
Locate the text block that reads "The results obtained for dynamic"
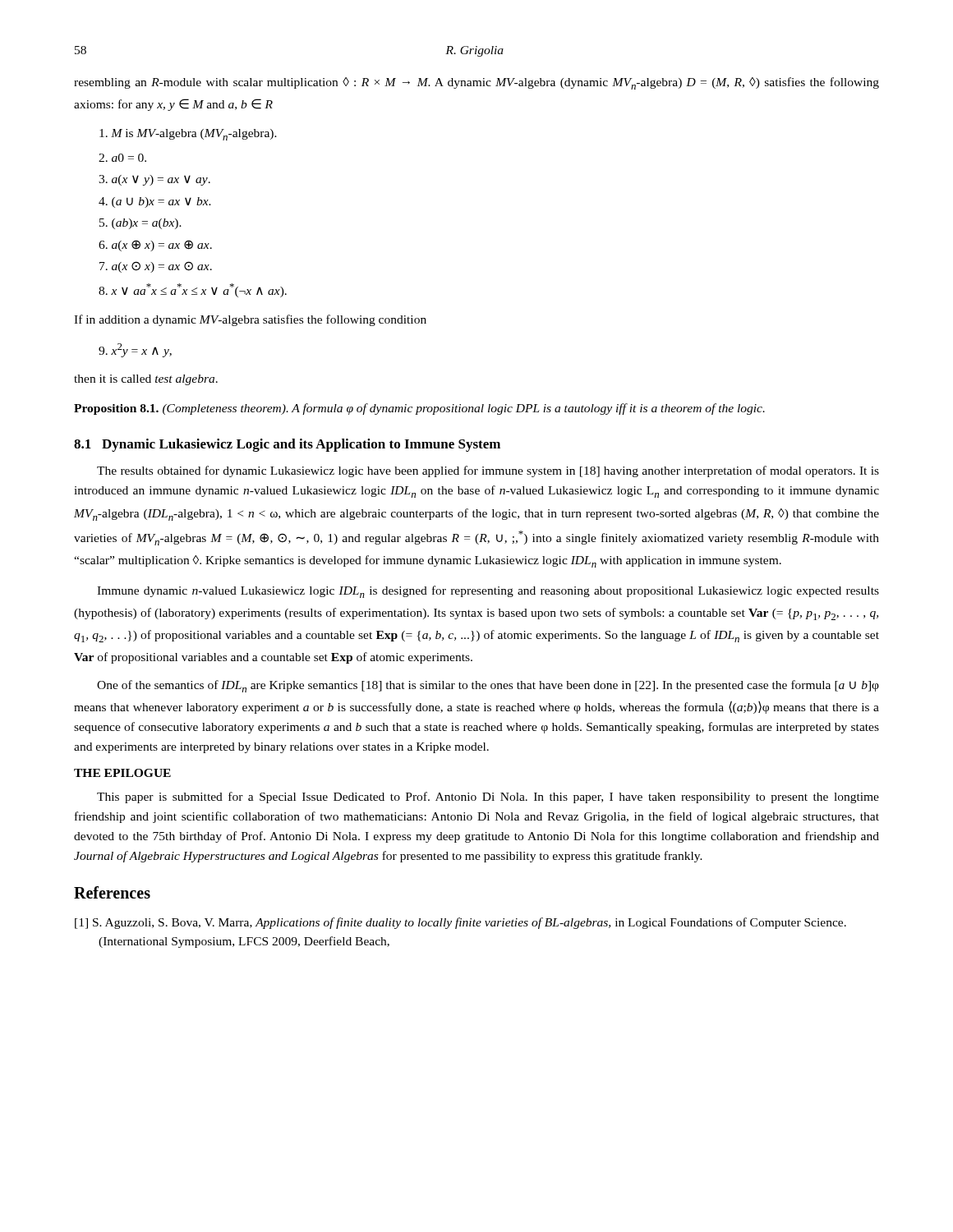coord(476,517)
